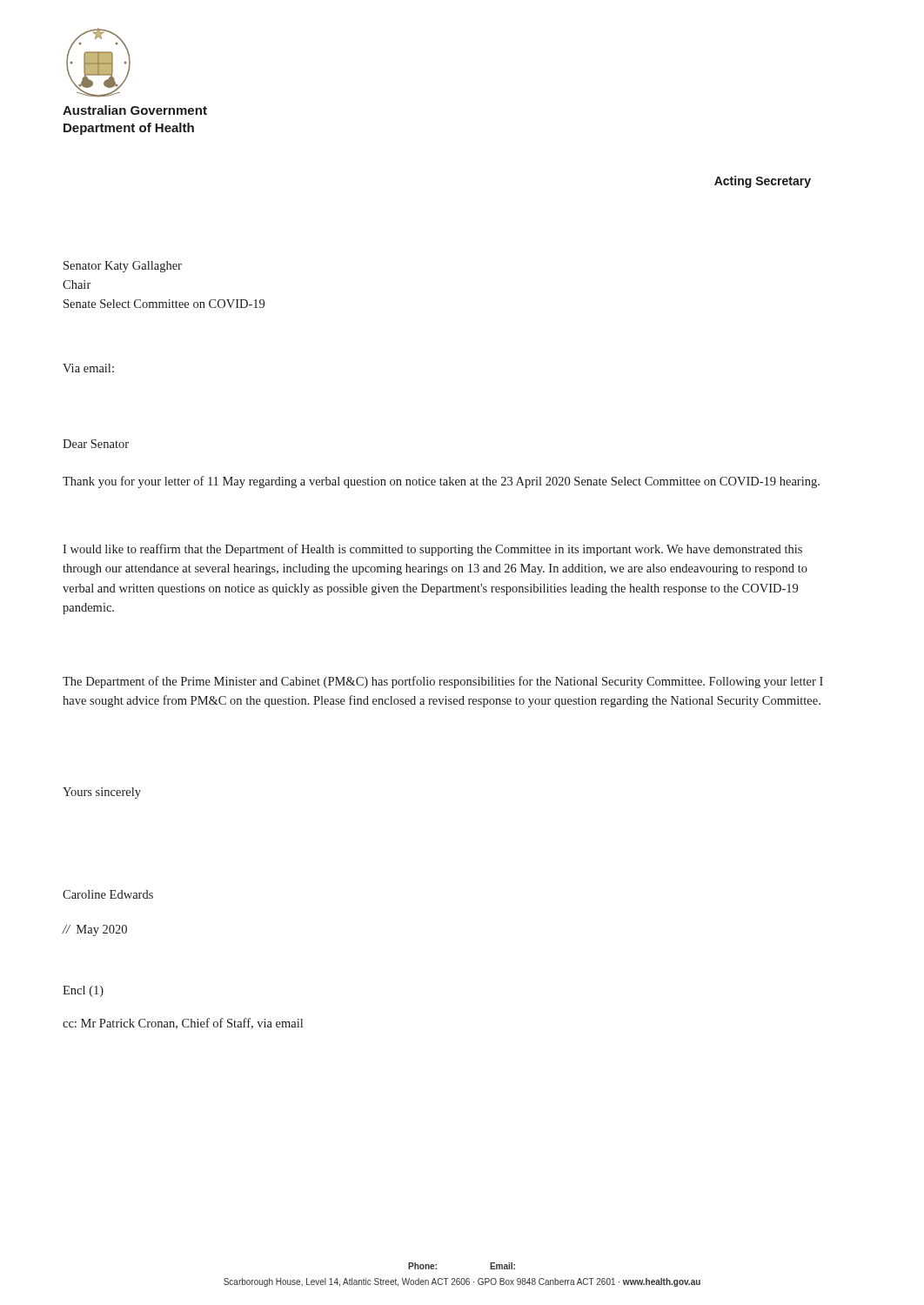
Task: Navigate to the element starting "Caroline Edwards"
Action: tap(108, 894)
